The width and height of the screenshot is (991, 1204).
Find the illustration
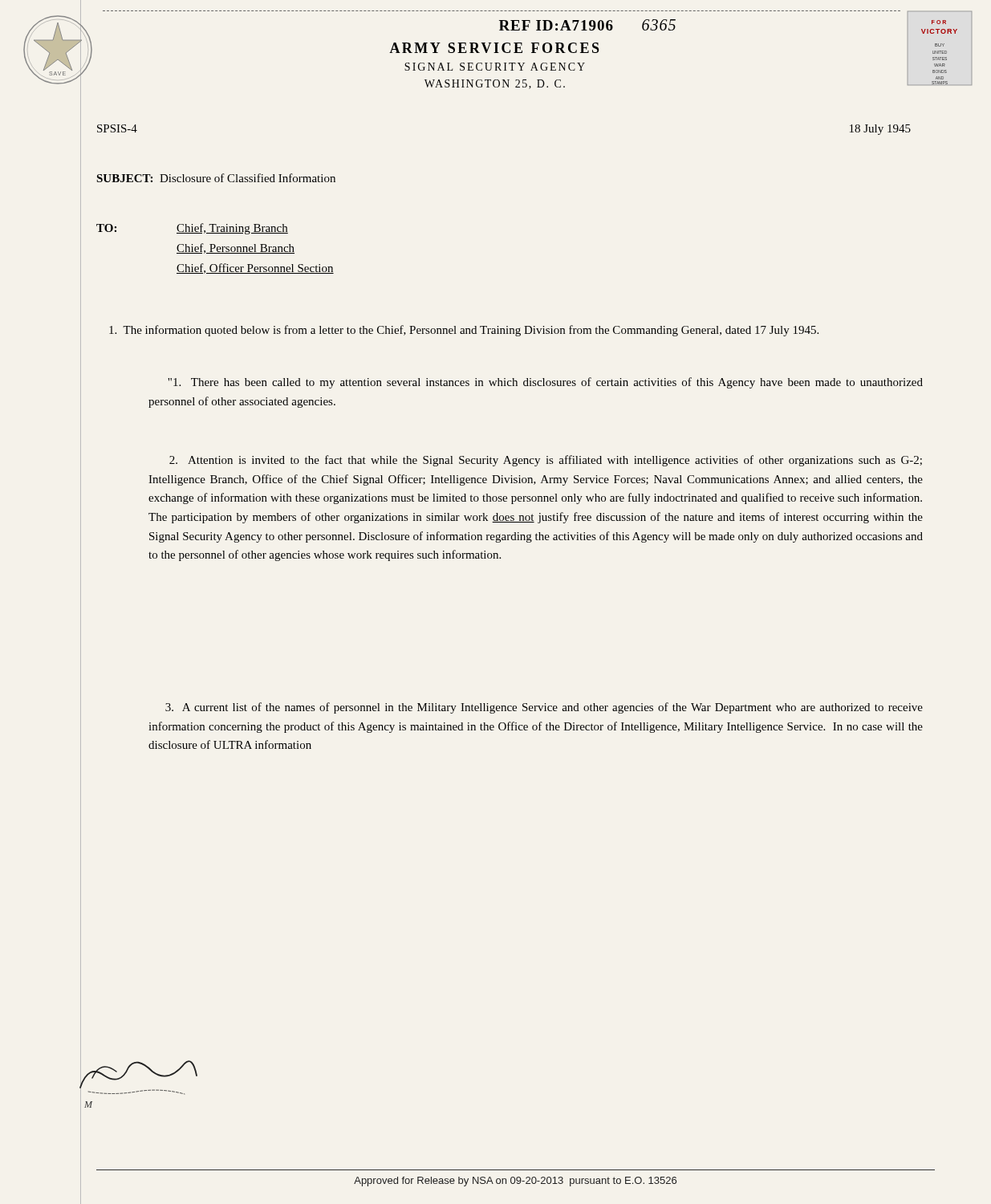[x=136, y=1072]
